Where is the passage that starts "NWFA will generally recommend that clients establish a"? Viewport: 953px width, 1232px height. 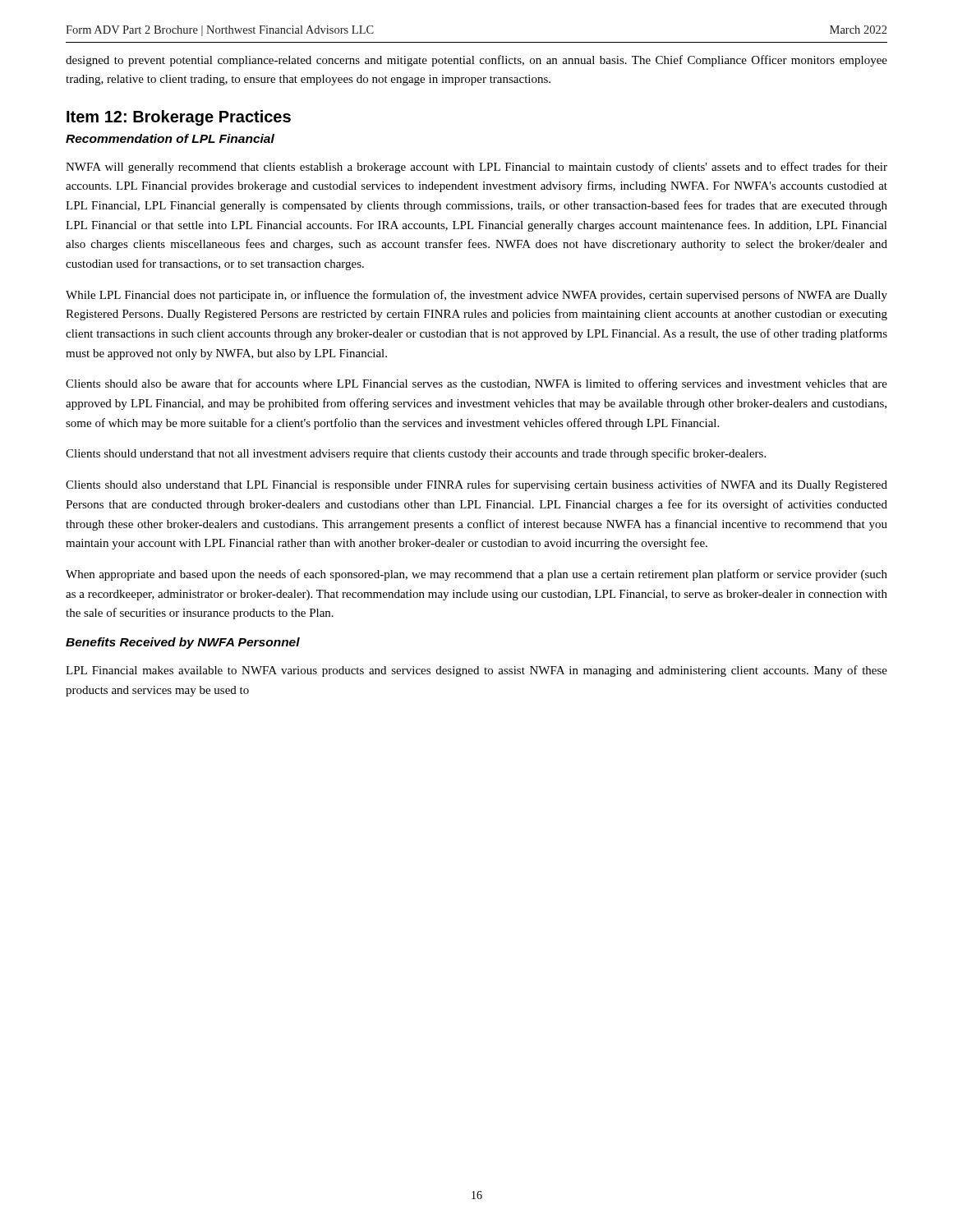[476, 215]
